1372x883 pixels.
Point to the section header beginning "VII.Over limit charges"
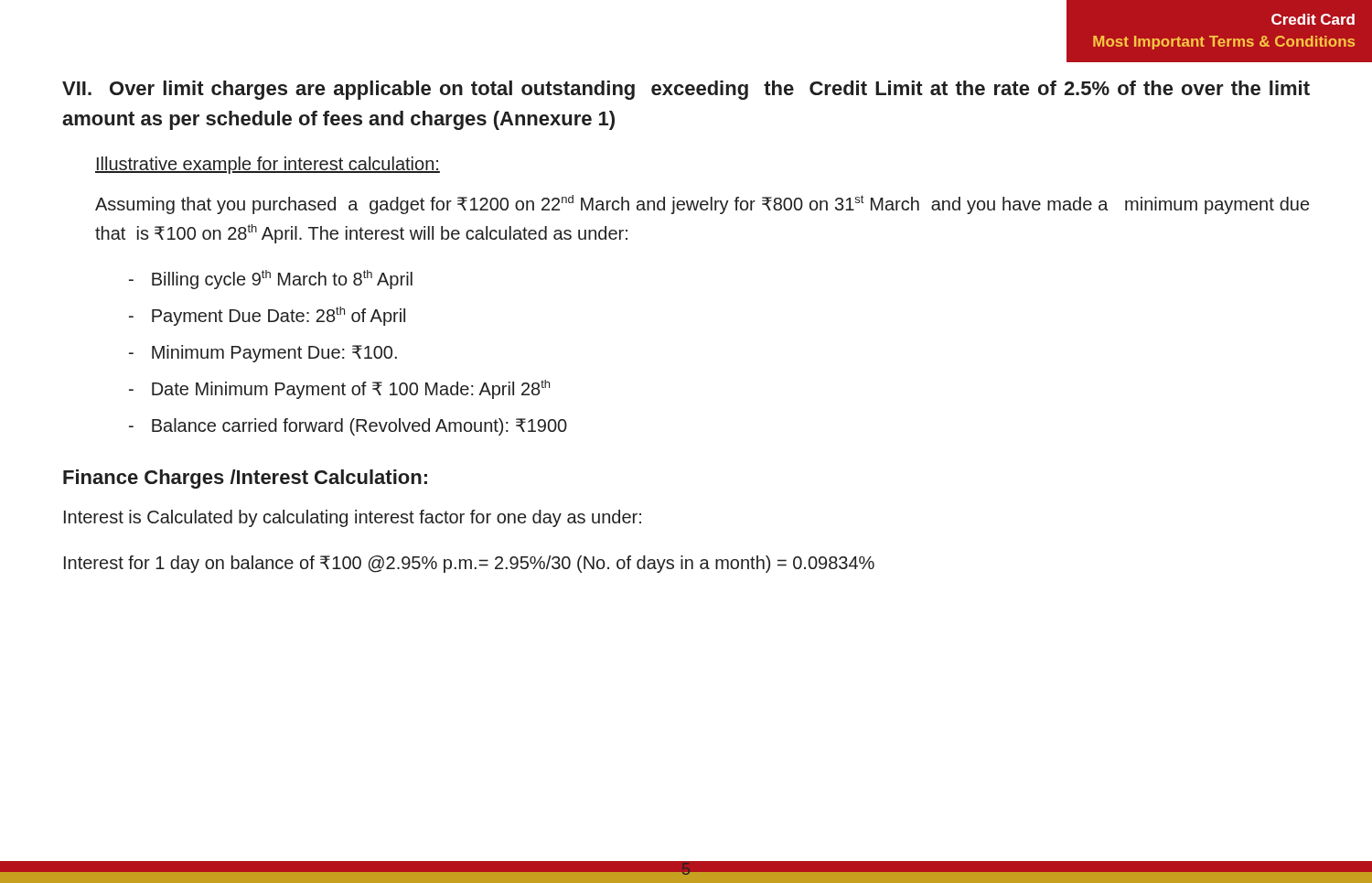[x=686, y=103]
